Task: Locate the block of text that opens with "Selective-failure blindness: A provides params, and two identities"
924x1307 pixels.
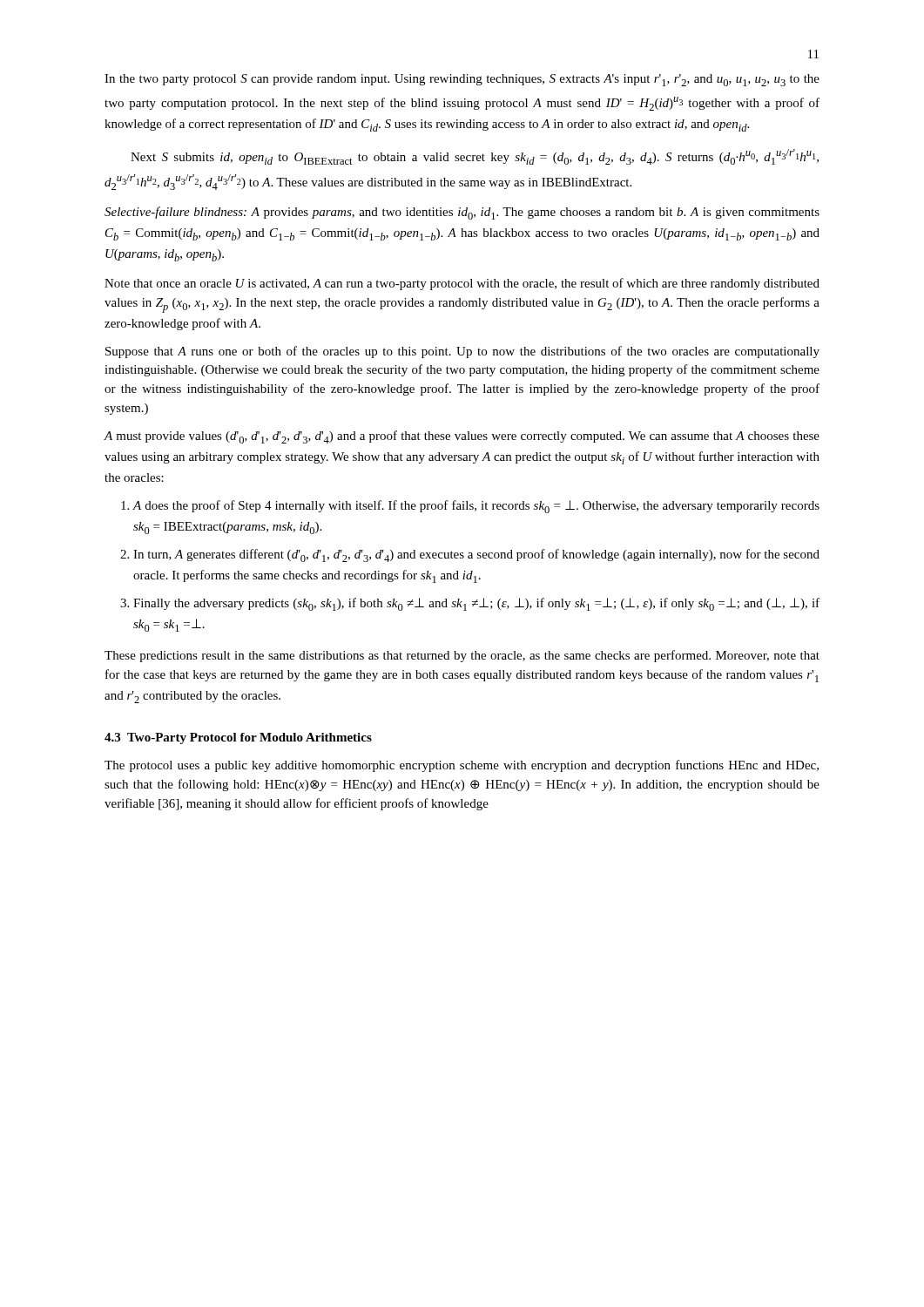Action: point(462,234)
